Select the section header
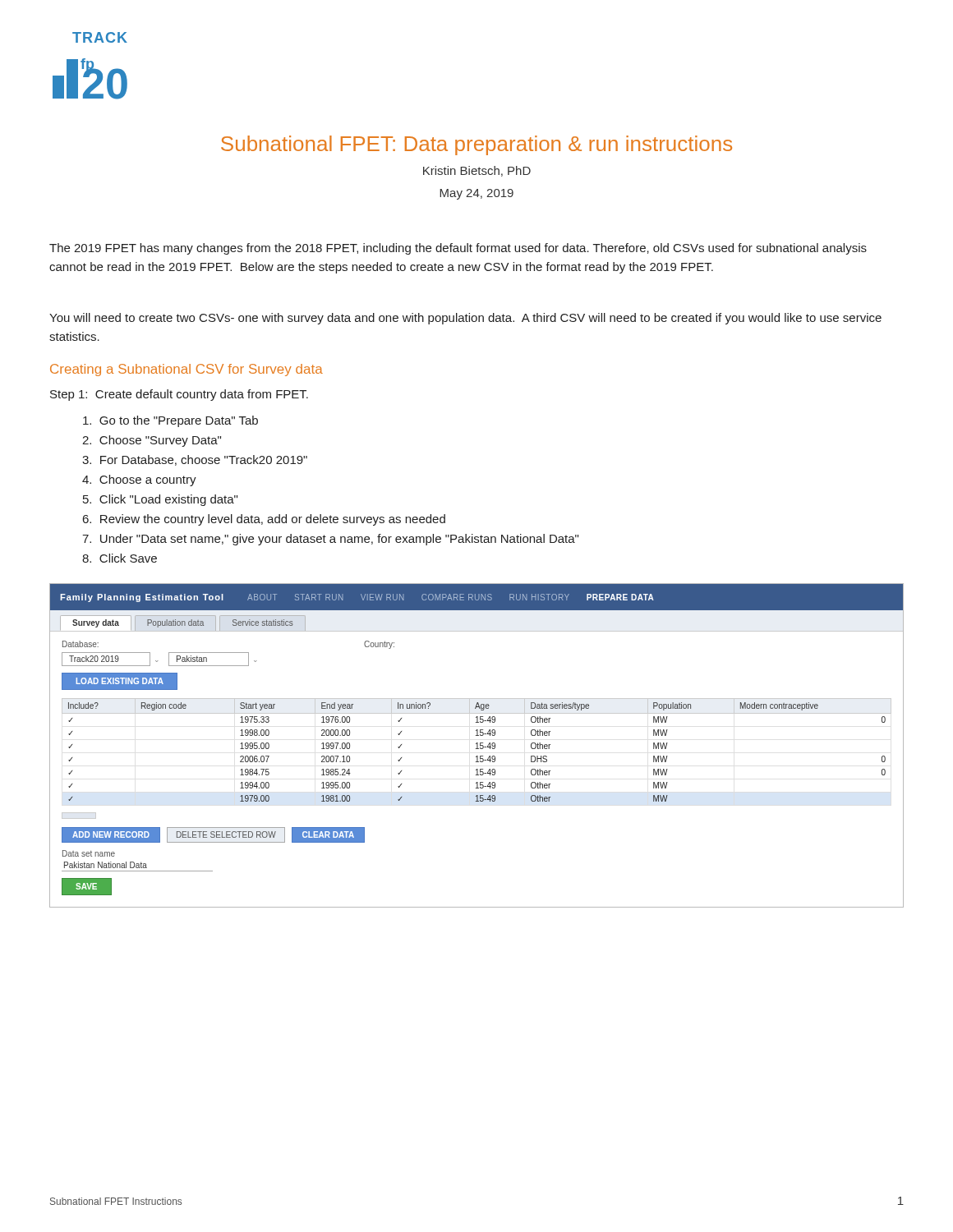Screen dimensions: 1232x953 (x=186, y=370)
